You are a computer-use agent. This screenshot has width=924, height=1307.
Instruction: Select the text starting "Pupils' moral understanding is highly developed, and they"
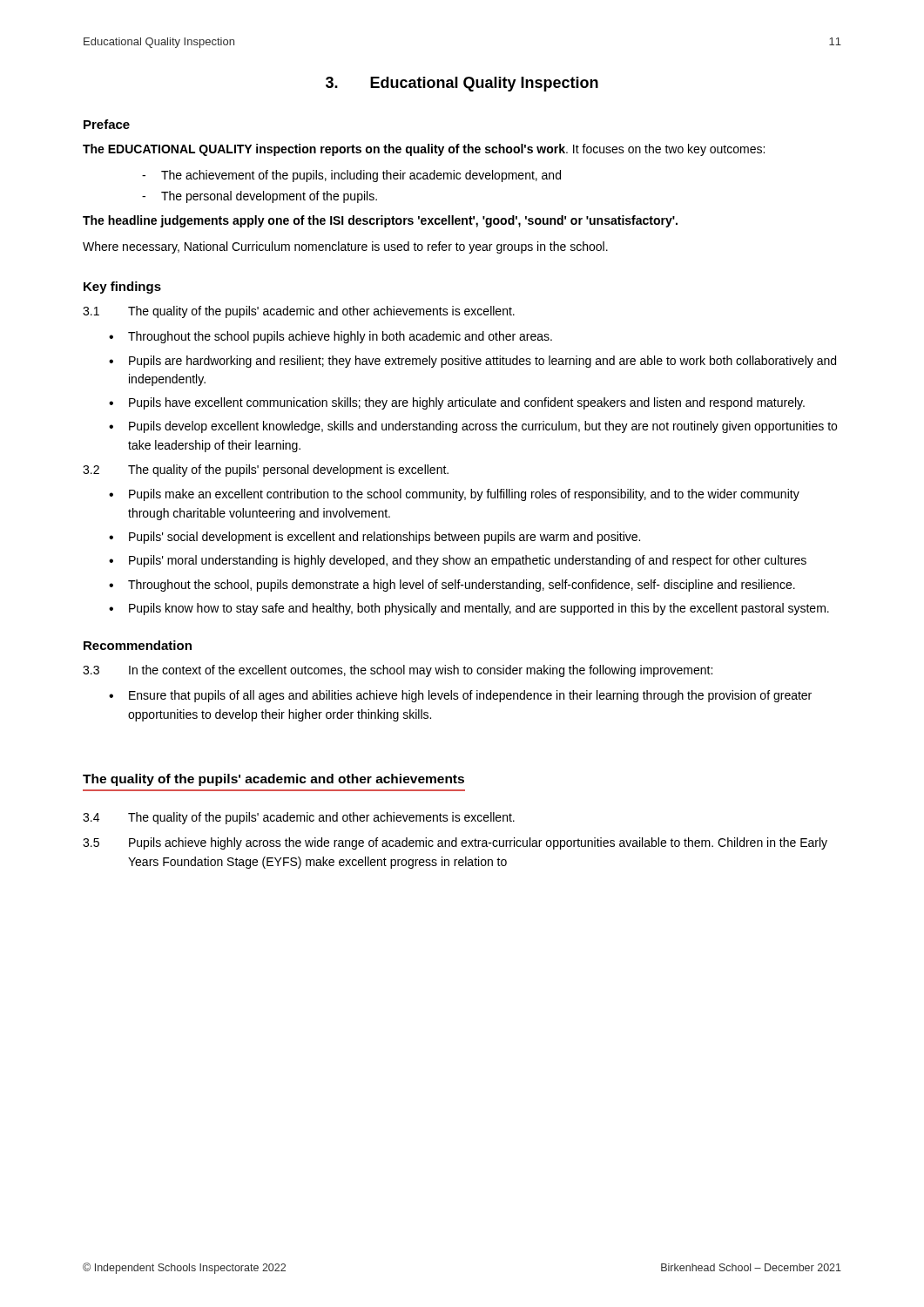[467, 560]
